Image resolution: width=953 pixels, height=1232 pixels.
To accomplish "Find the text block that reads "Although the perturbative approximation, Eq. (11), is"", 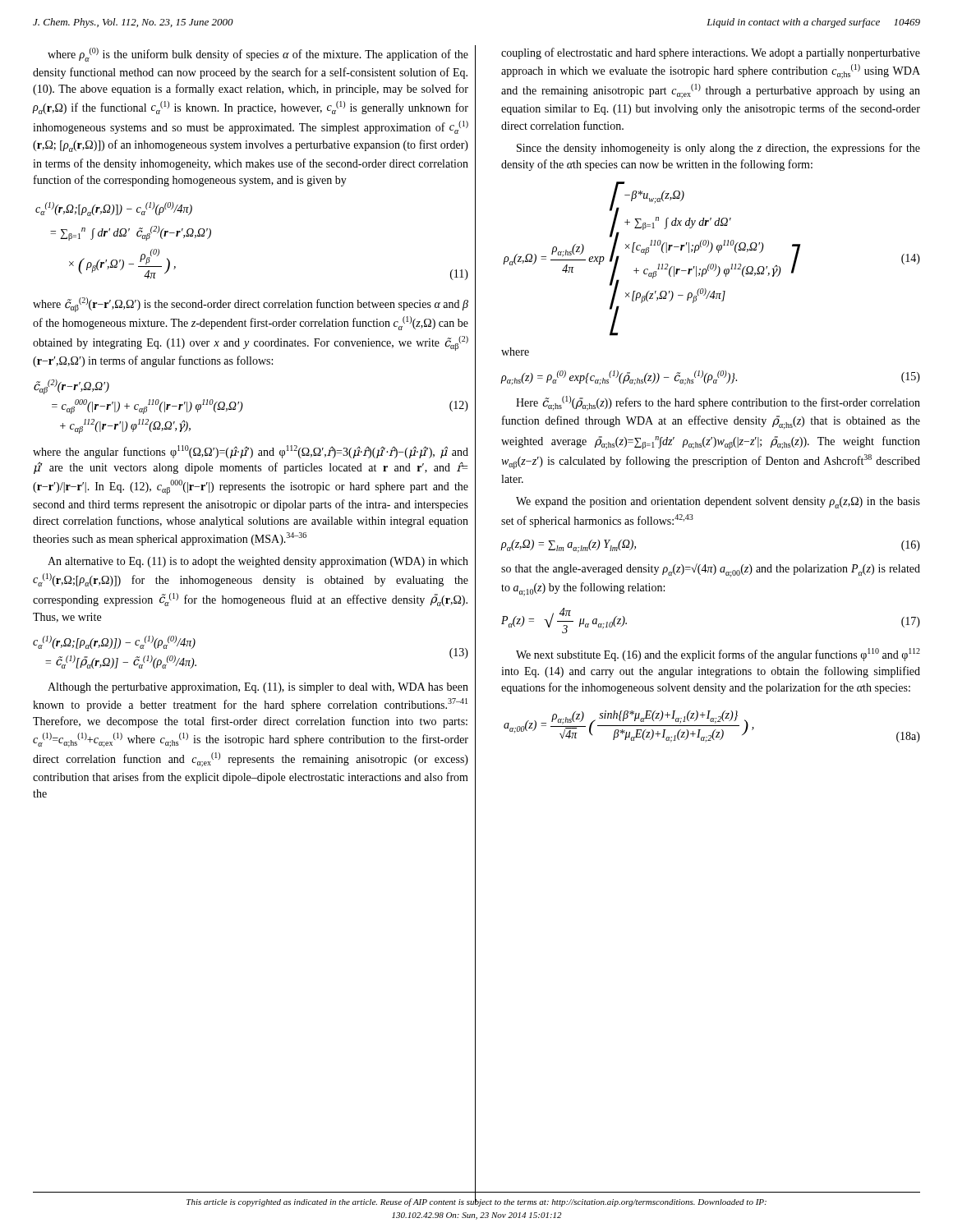I will (x=251, y=741).
